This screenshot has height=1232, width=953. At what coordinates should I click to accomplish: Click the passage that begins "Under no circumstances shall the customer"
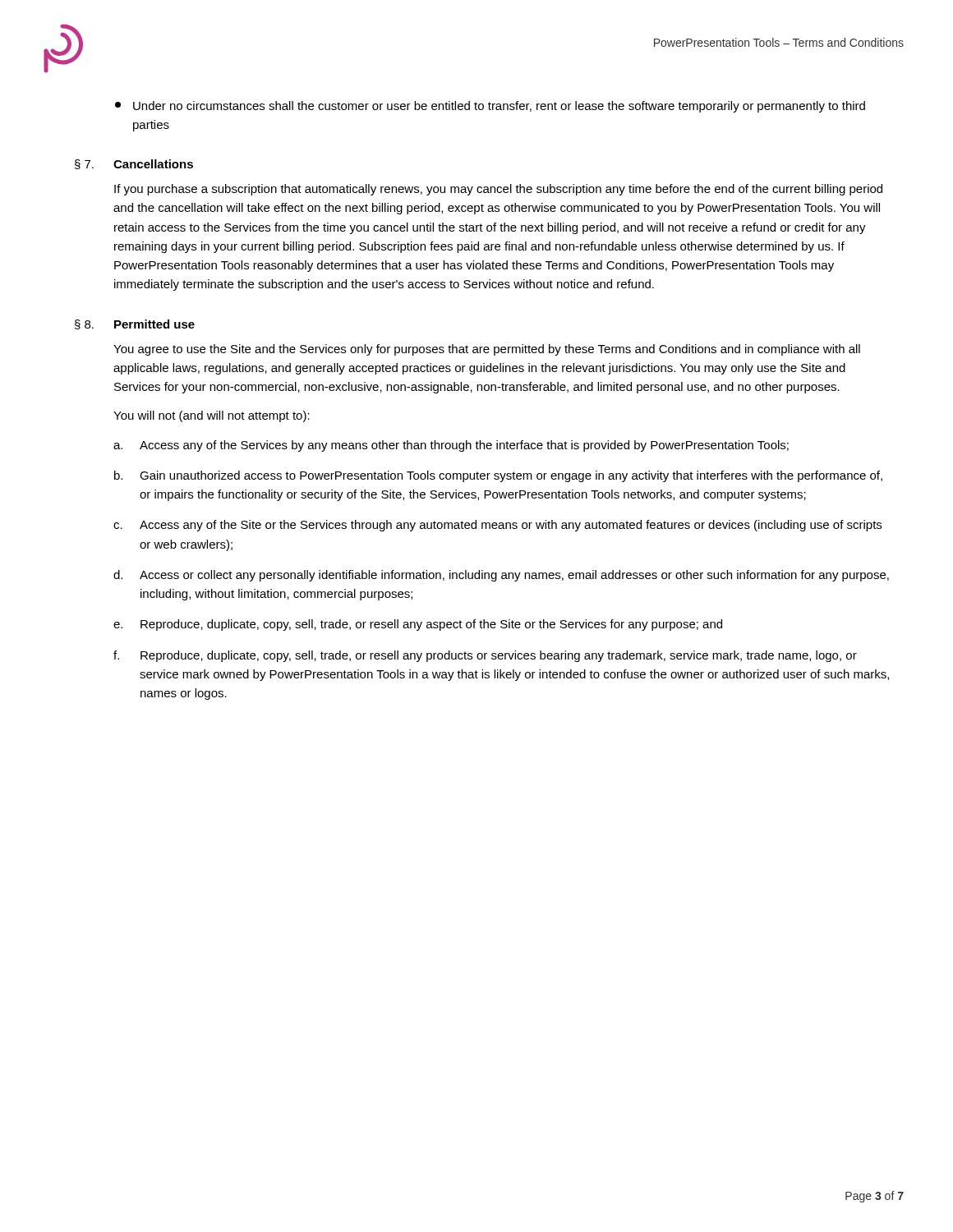(505, 115)
